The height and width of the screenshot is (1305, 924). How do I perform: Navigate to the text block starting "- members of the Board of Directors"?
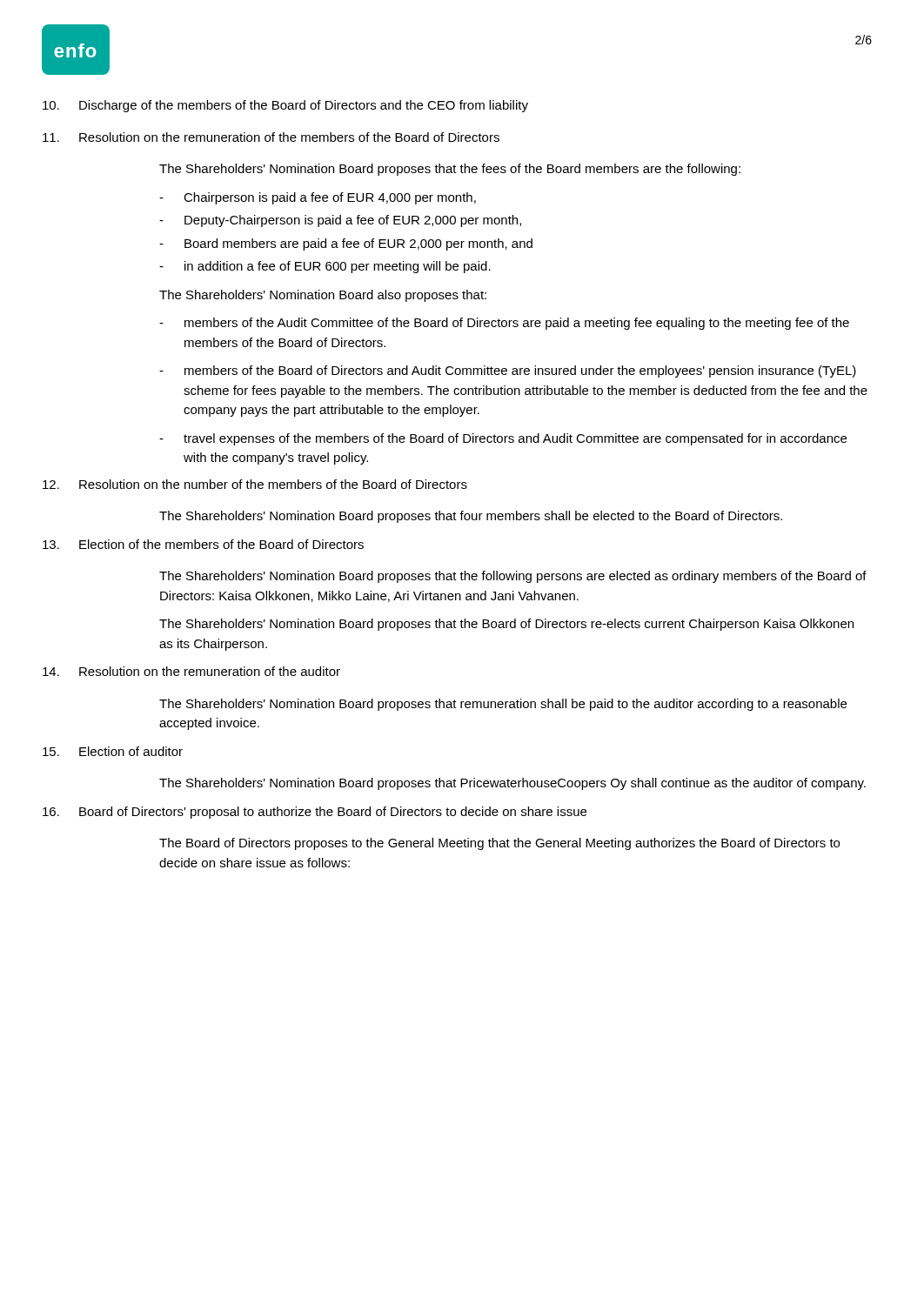coord(515,390)
